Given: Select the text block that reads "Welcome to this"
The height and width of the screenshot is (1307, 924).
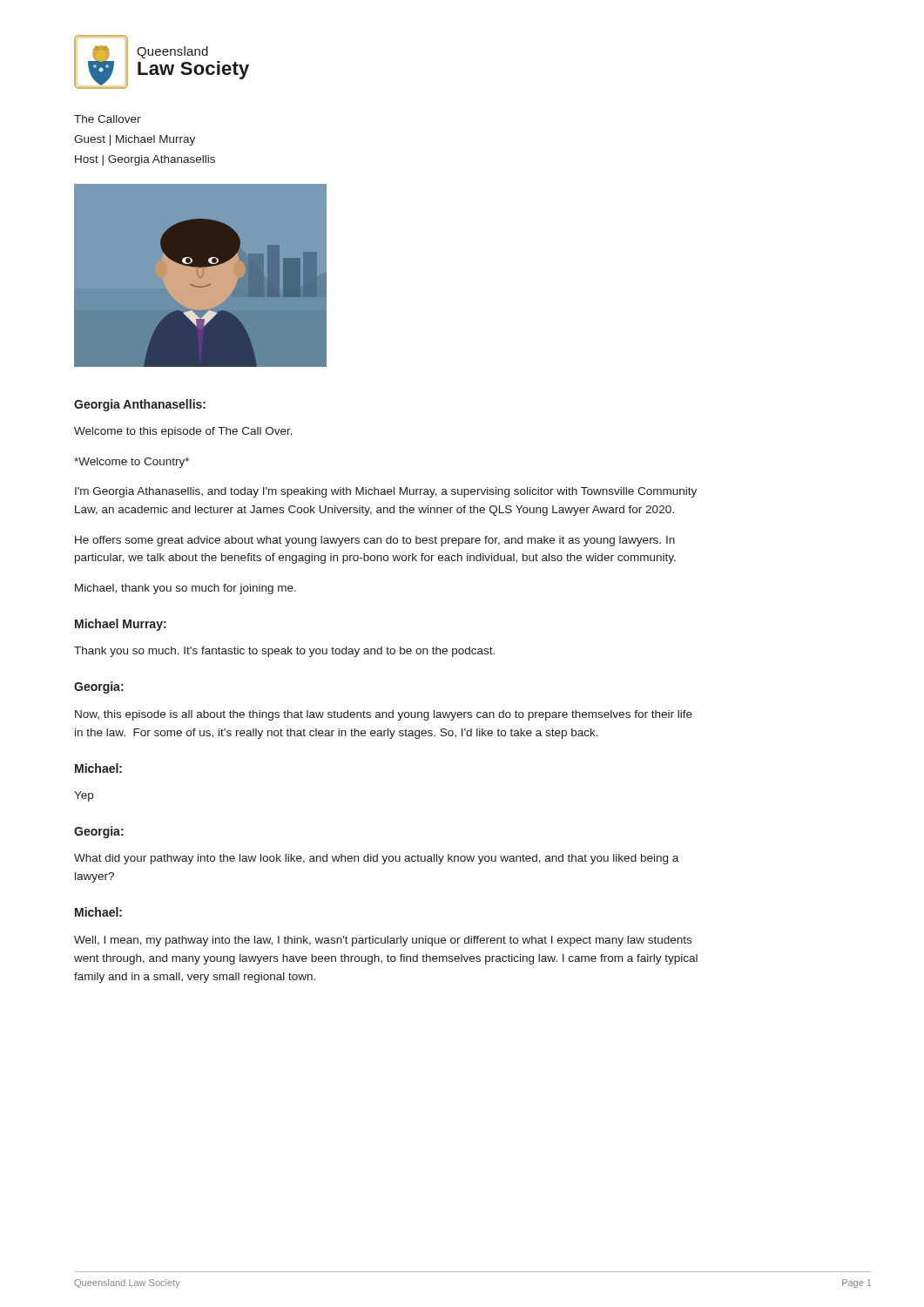Looking at the screenshot, I should pos(183,432).
